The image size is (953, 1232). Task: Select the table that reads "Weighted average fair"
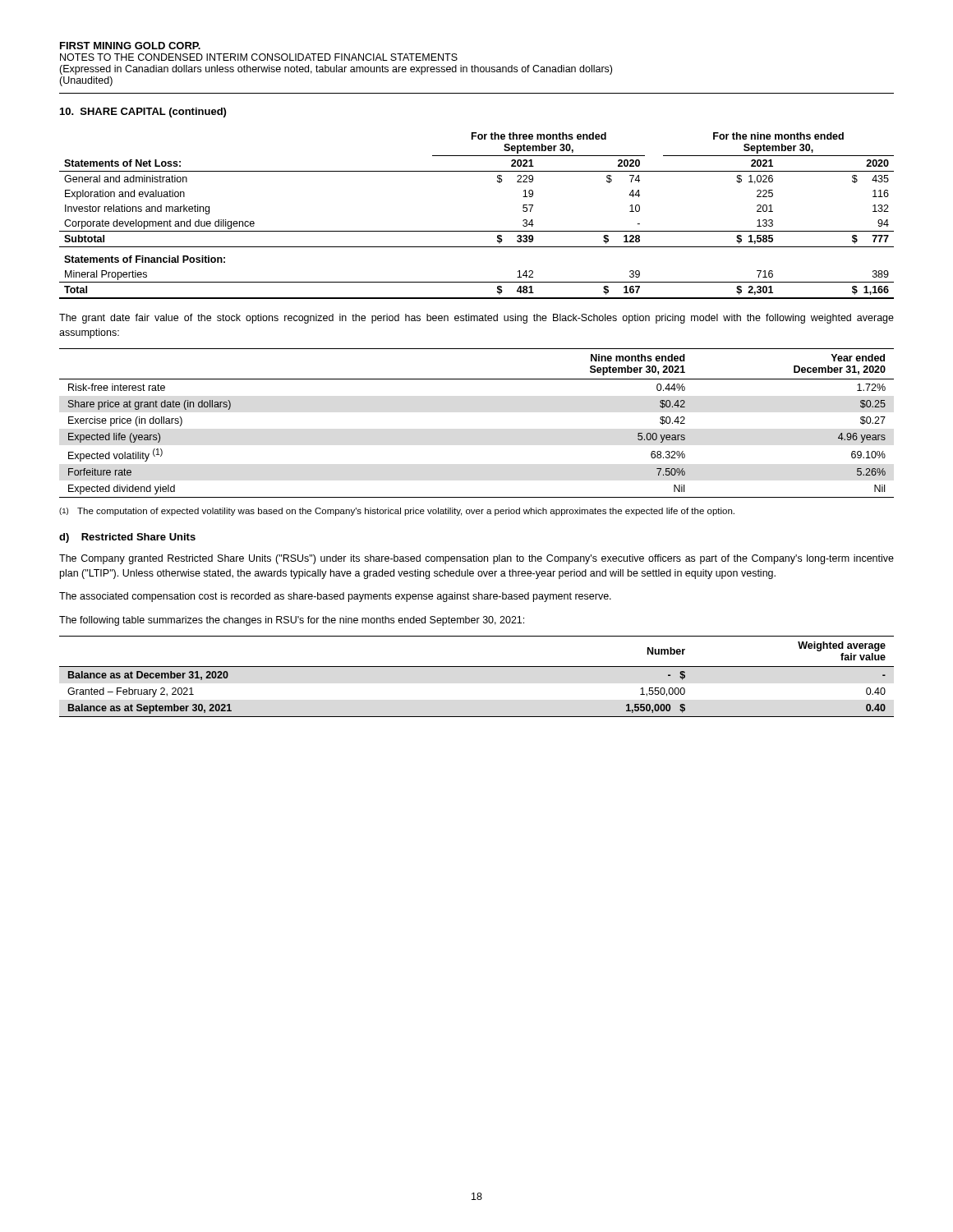tap(476, 676)
